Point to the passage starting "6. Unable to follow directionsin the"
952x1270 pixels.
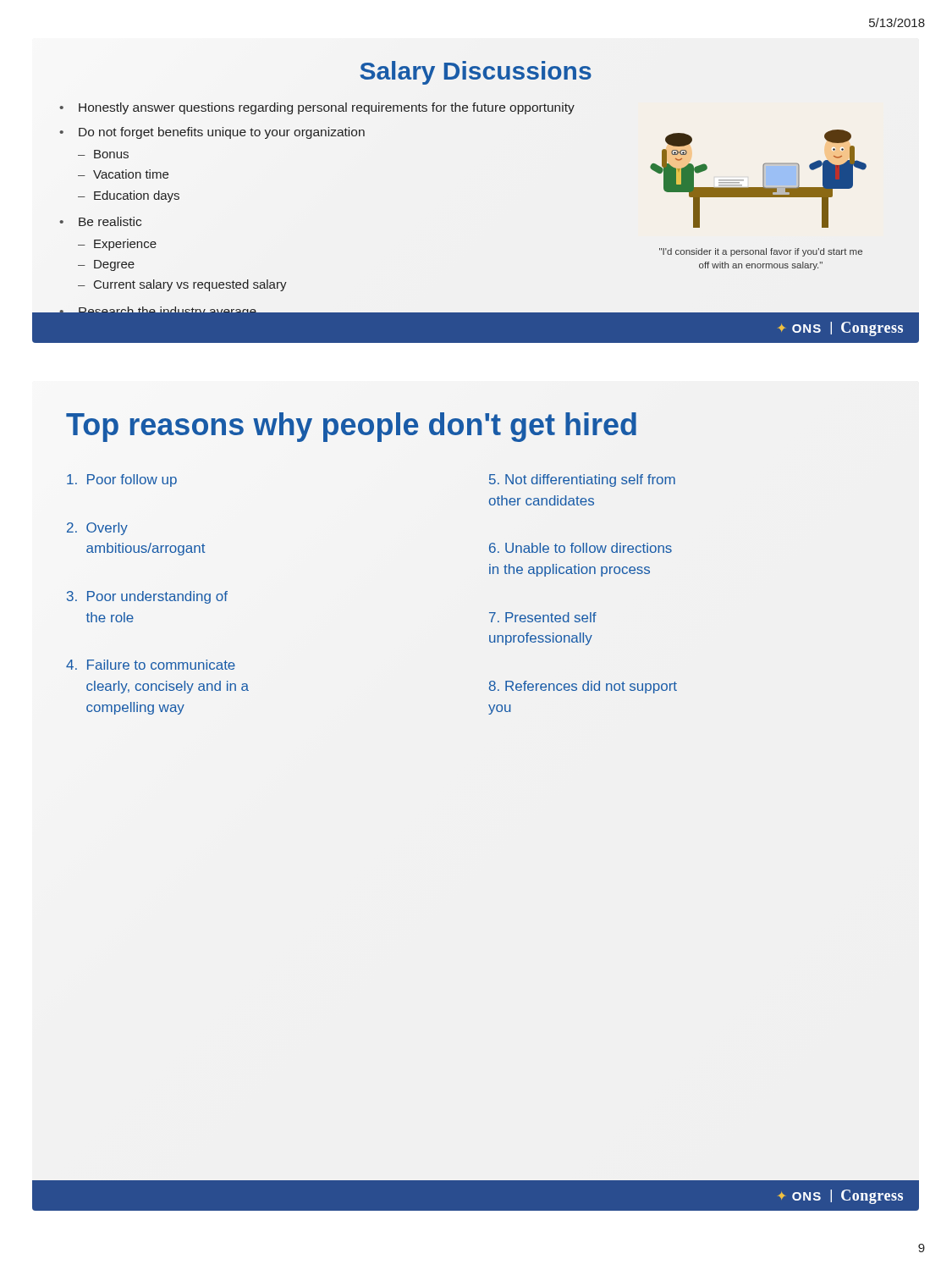click(x=580, y=559)
